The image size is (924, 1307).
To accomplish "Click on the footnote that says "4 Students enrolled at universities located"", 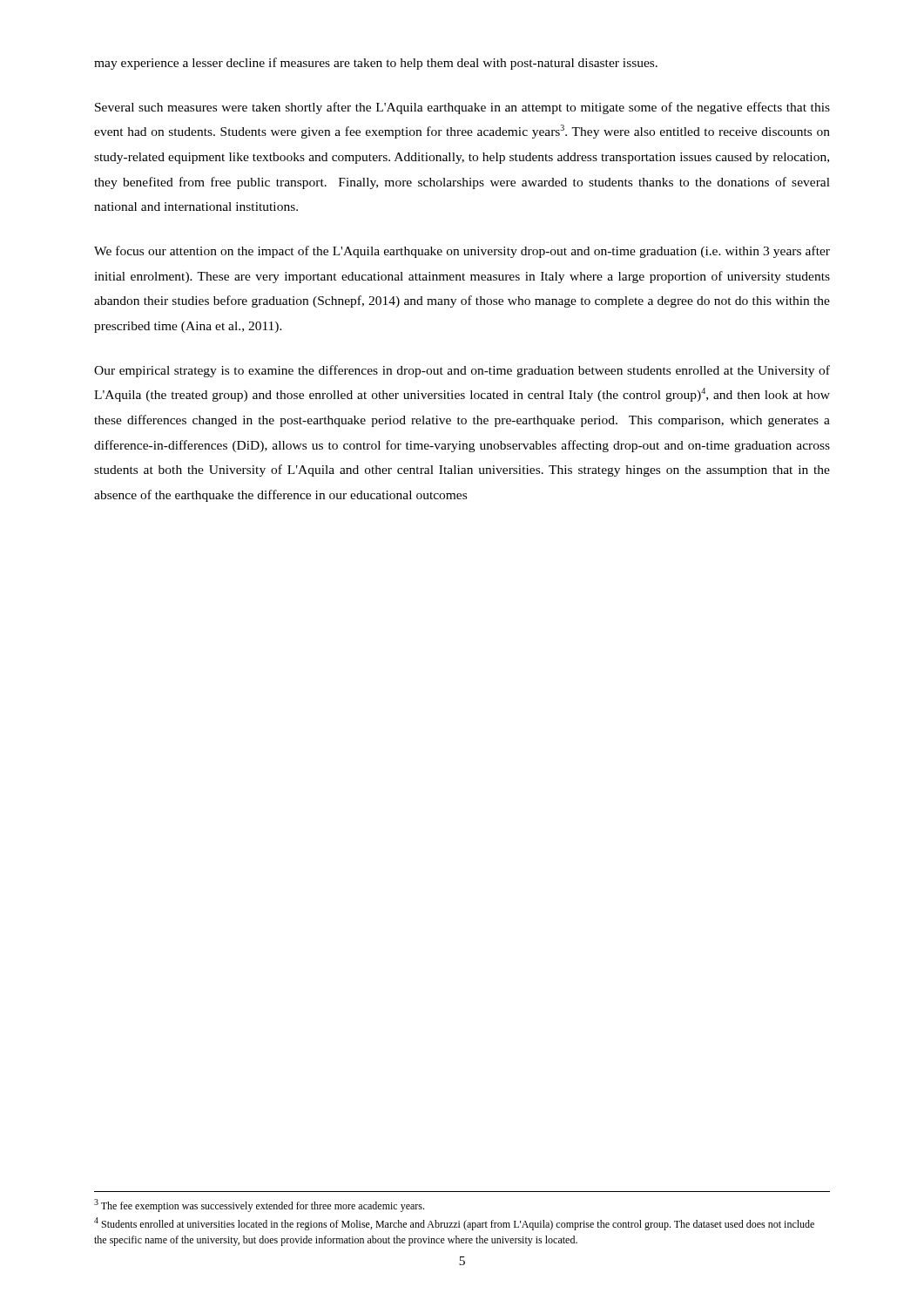I will pos(454,1231).
